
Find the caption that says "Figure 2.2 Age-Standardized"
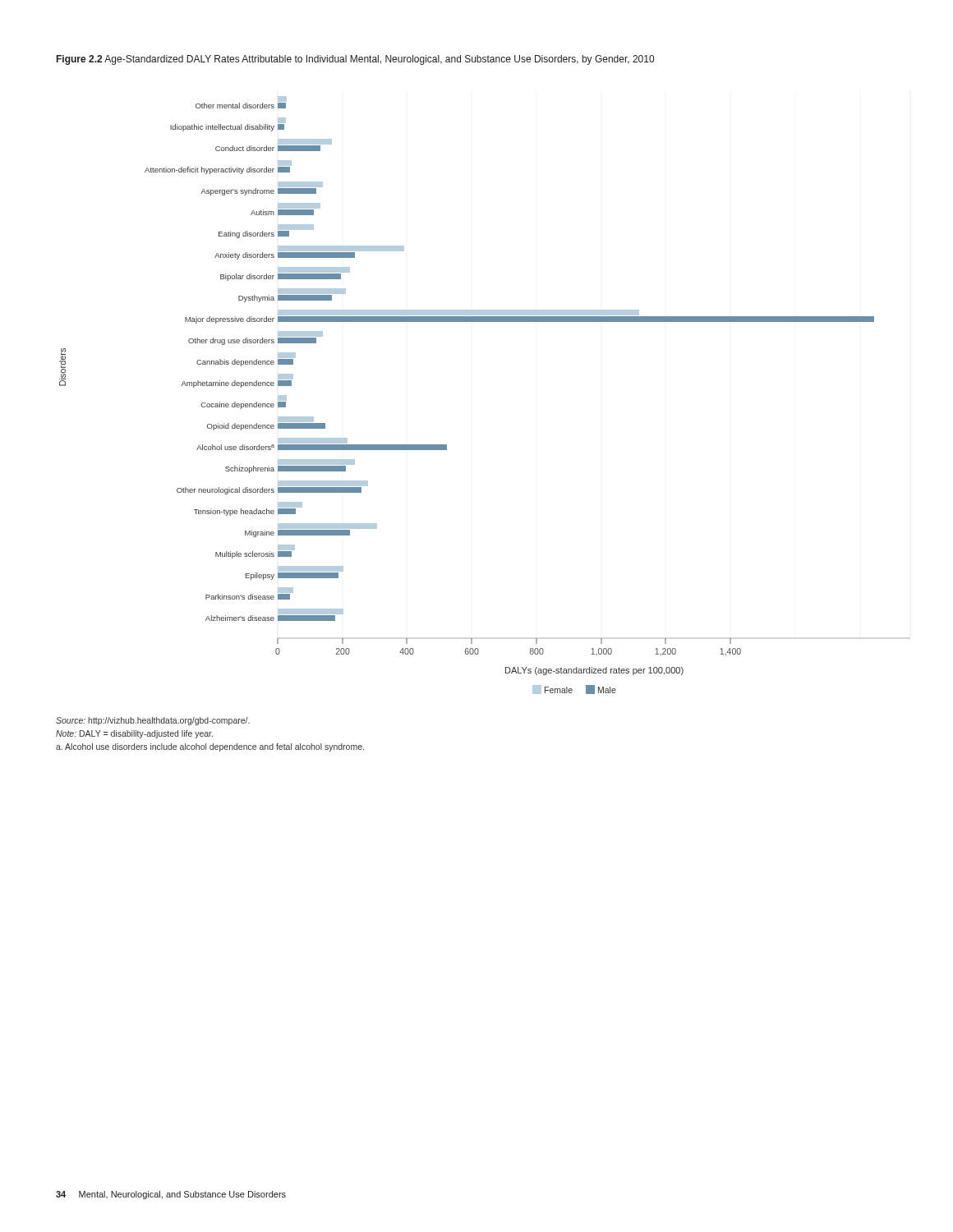tap(355, 59)
